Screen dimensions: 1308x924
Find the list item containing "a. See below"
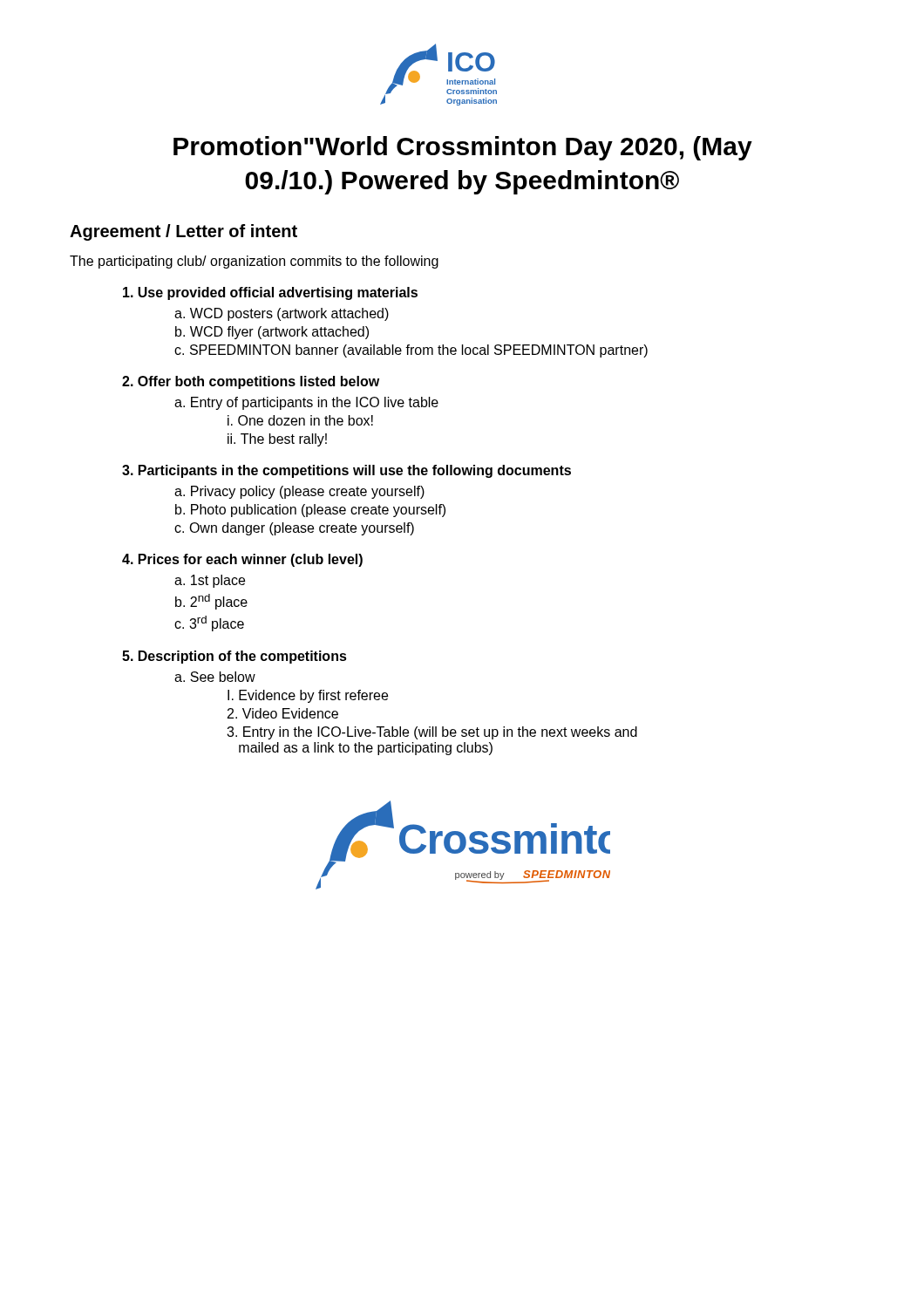pos(215,677)
